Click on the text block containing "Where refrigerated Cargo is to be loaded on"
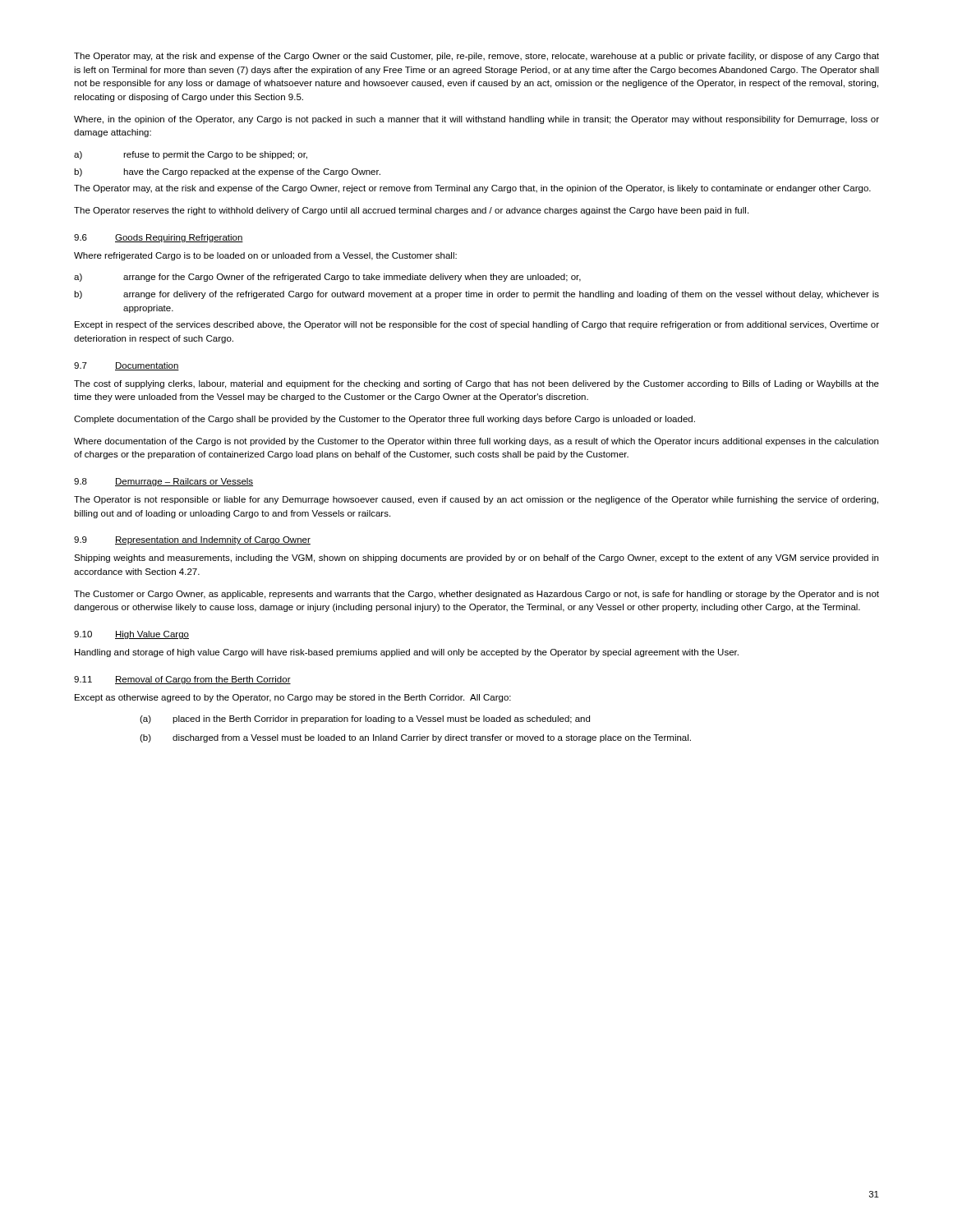The width and height of the screenshot is (953, 1232). [265, 256]
